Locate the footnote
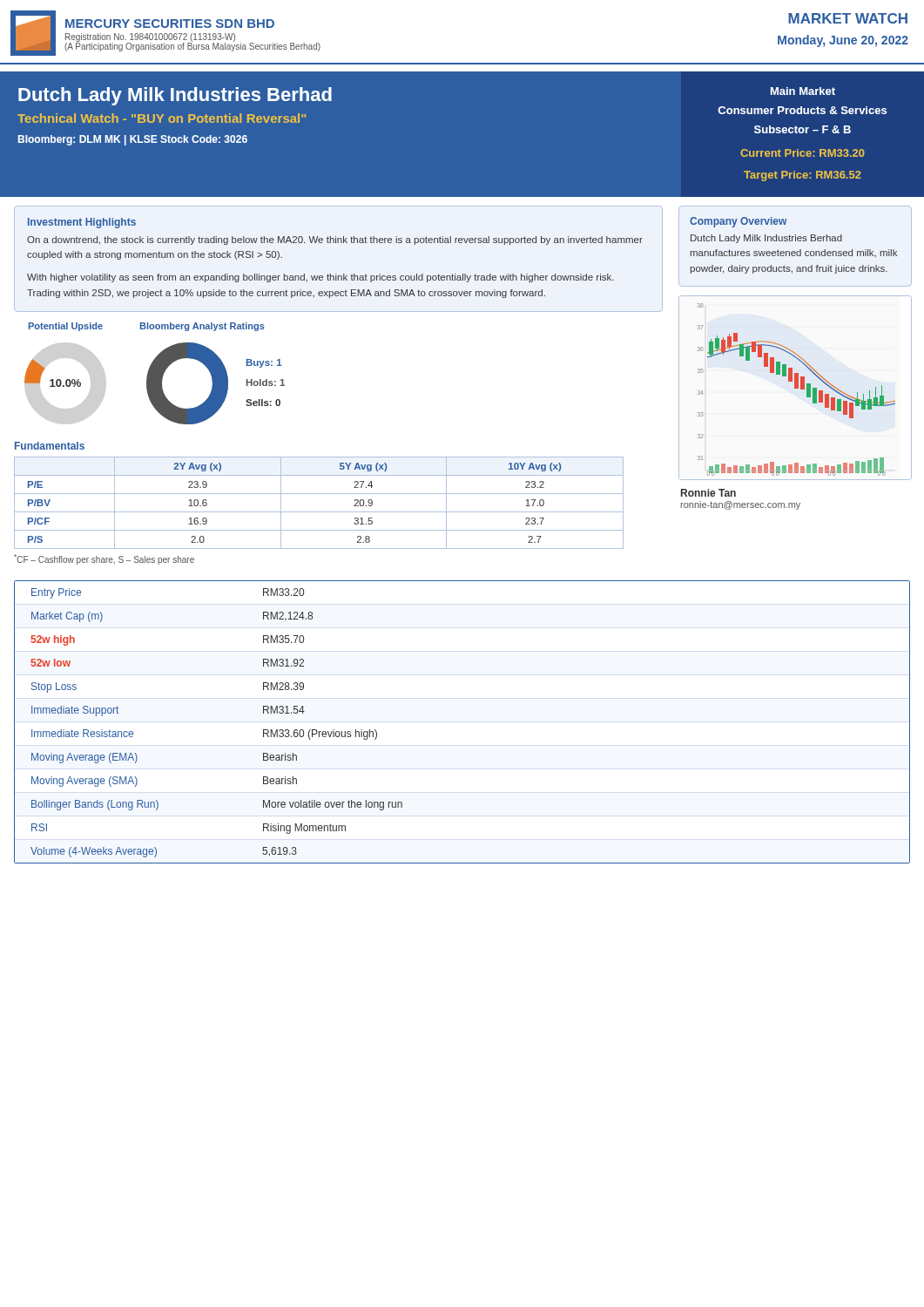The height and width of the screenshot is (1307, 924). click(x=104, y=559)
